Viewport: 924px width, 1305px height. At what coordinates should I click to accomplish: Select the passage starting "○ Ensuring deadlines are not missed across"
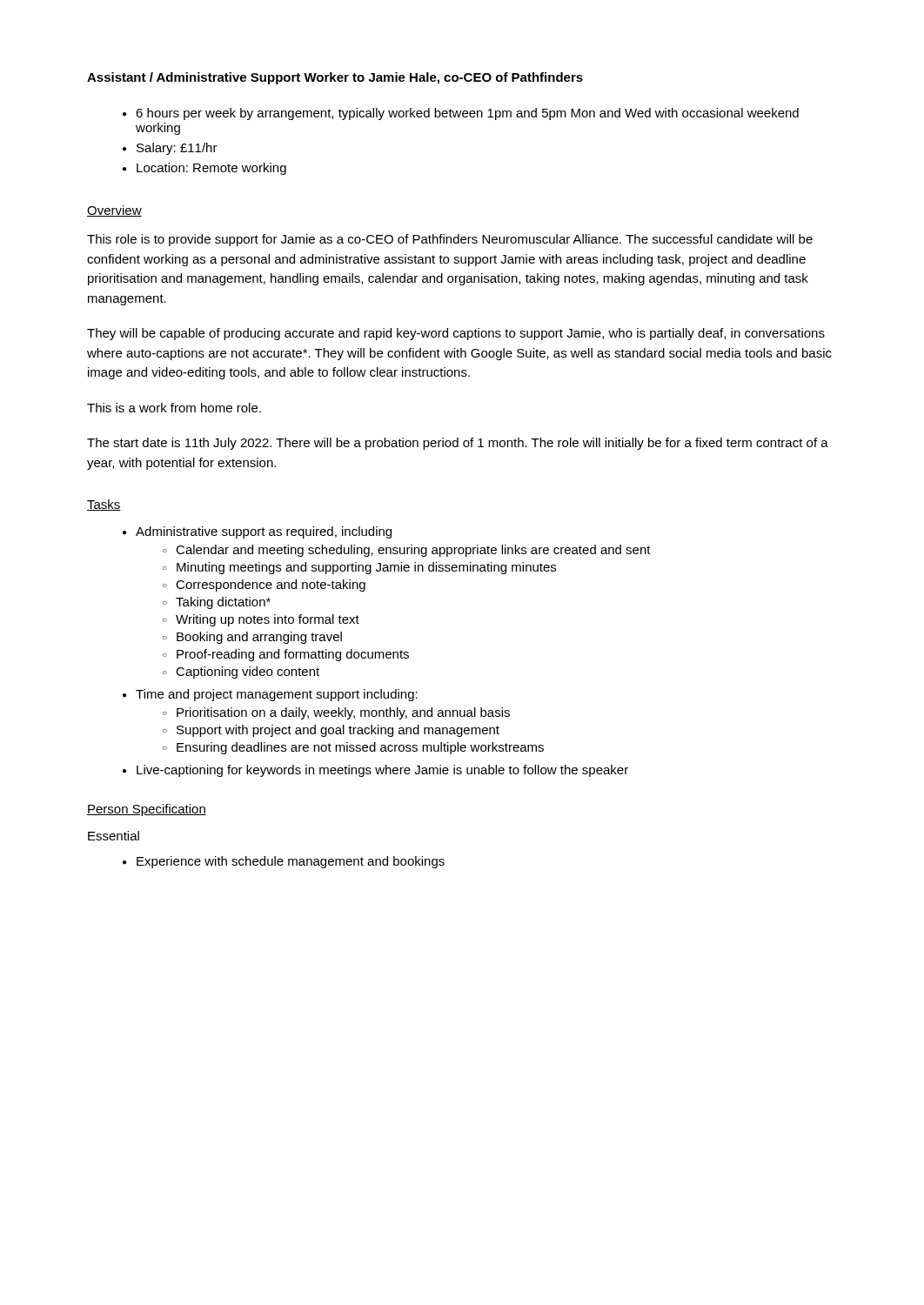tap(353, 747)
